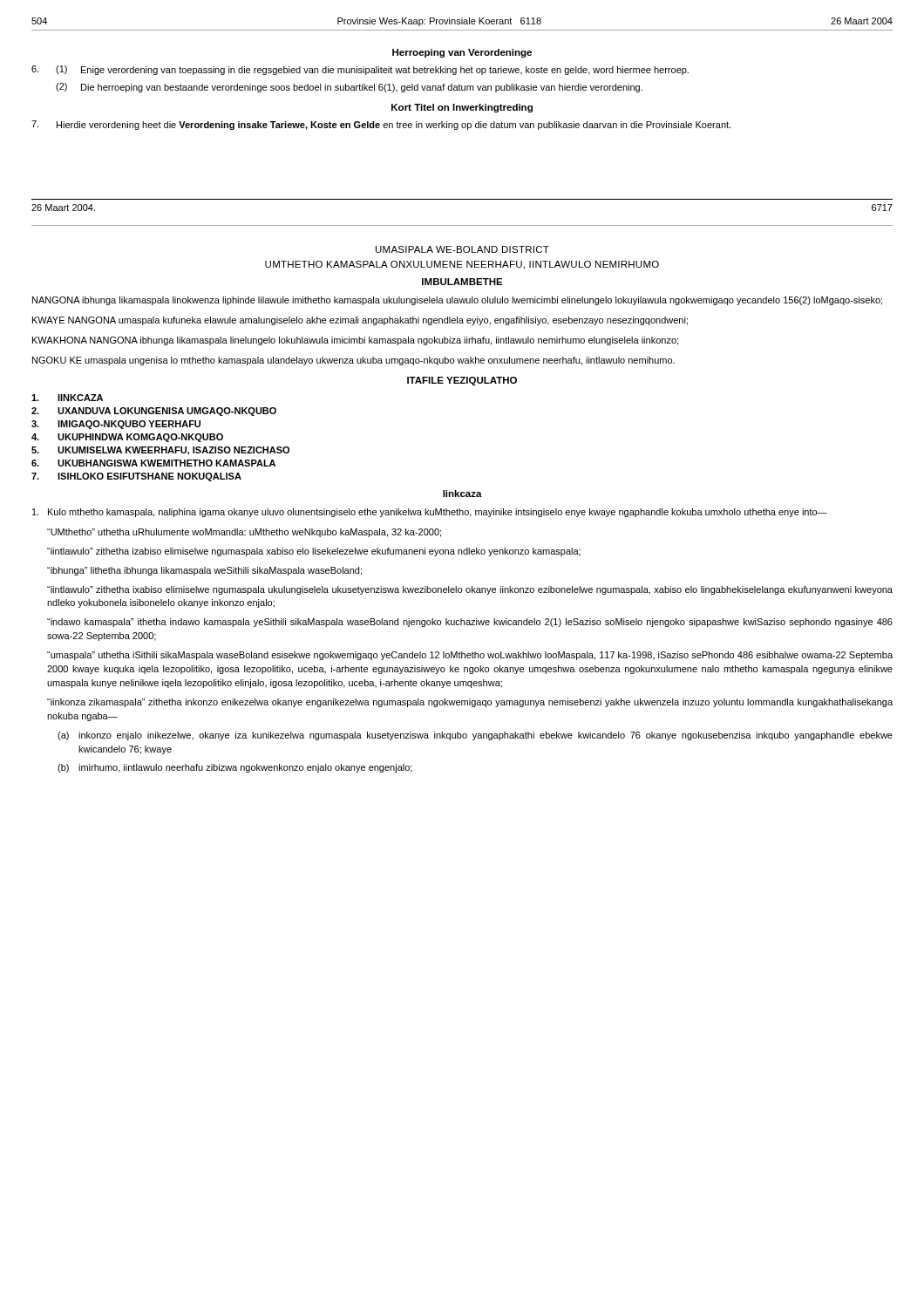Click on the region starting "“indawo kamaspala” ithetha"
This screenshot has height=1308, width=924.
pos(470,629)
